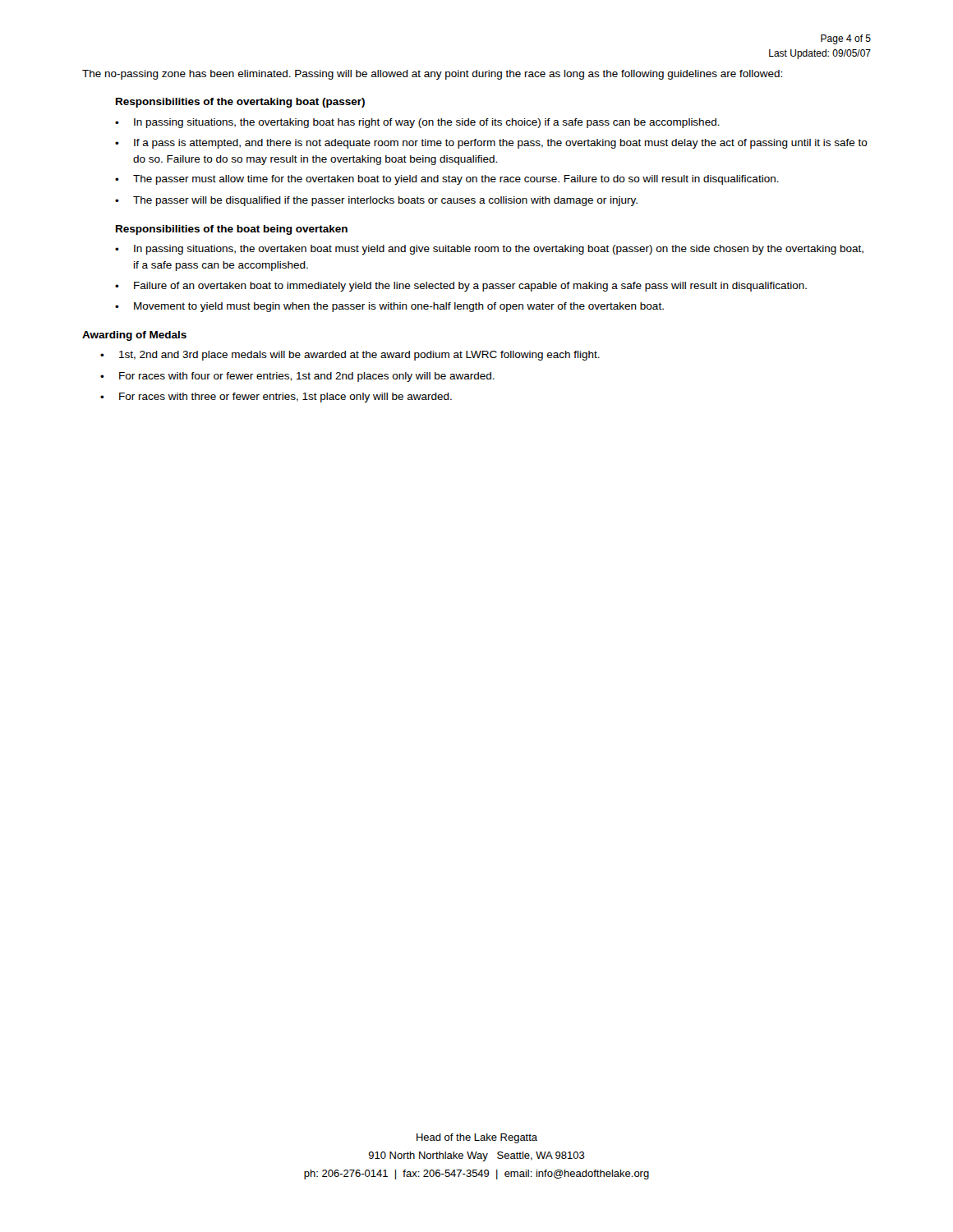Click the passage that begins "• For races with three or fewer"

[x=276, y=398]
